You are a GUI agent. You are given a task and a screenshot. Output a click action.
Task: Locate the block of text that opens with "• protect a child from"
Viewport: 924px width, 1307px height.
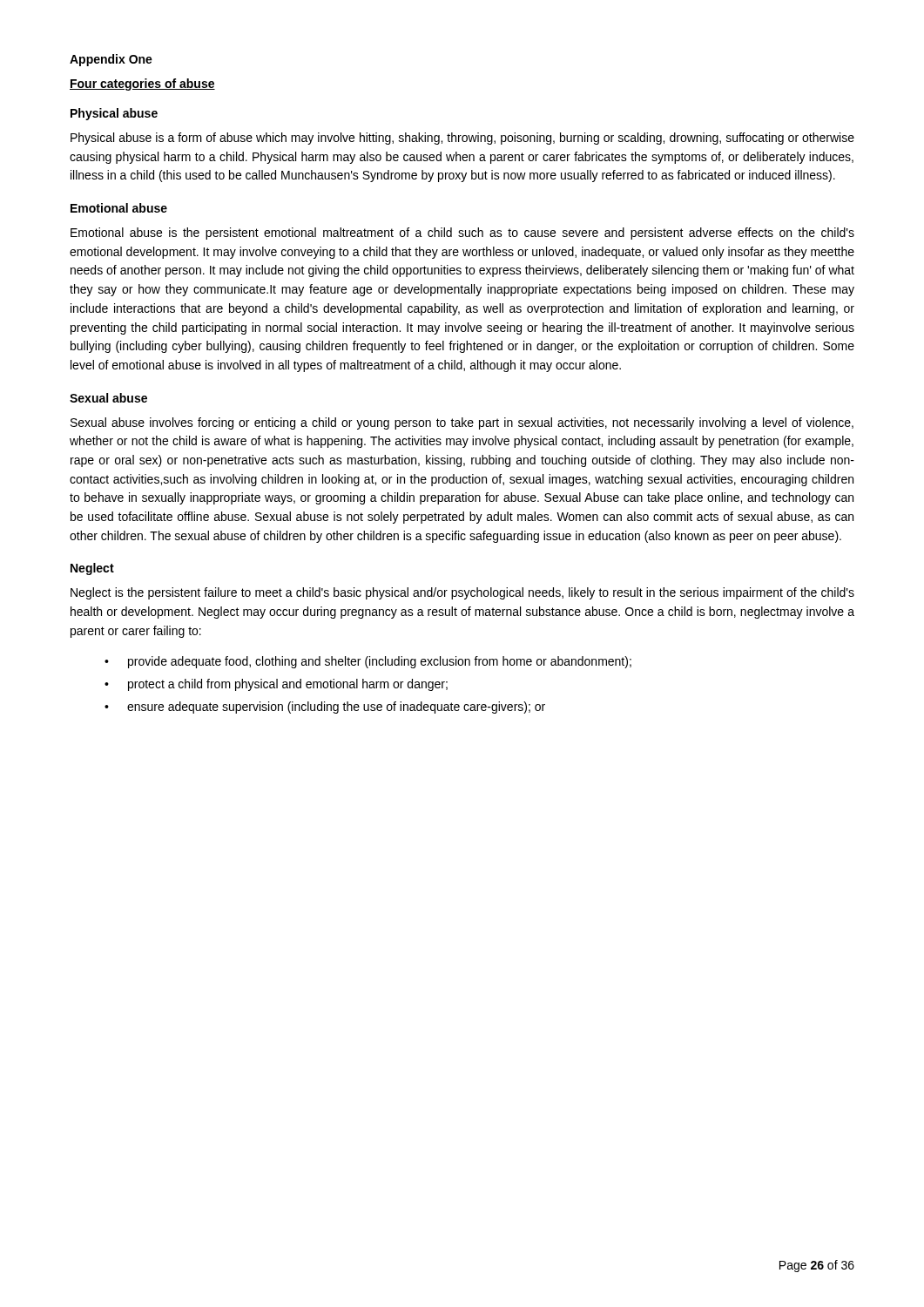pos(276,685)
